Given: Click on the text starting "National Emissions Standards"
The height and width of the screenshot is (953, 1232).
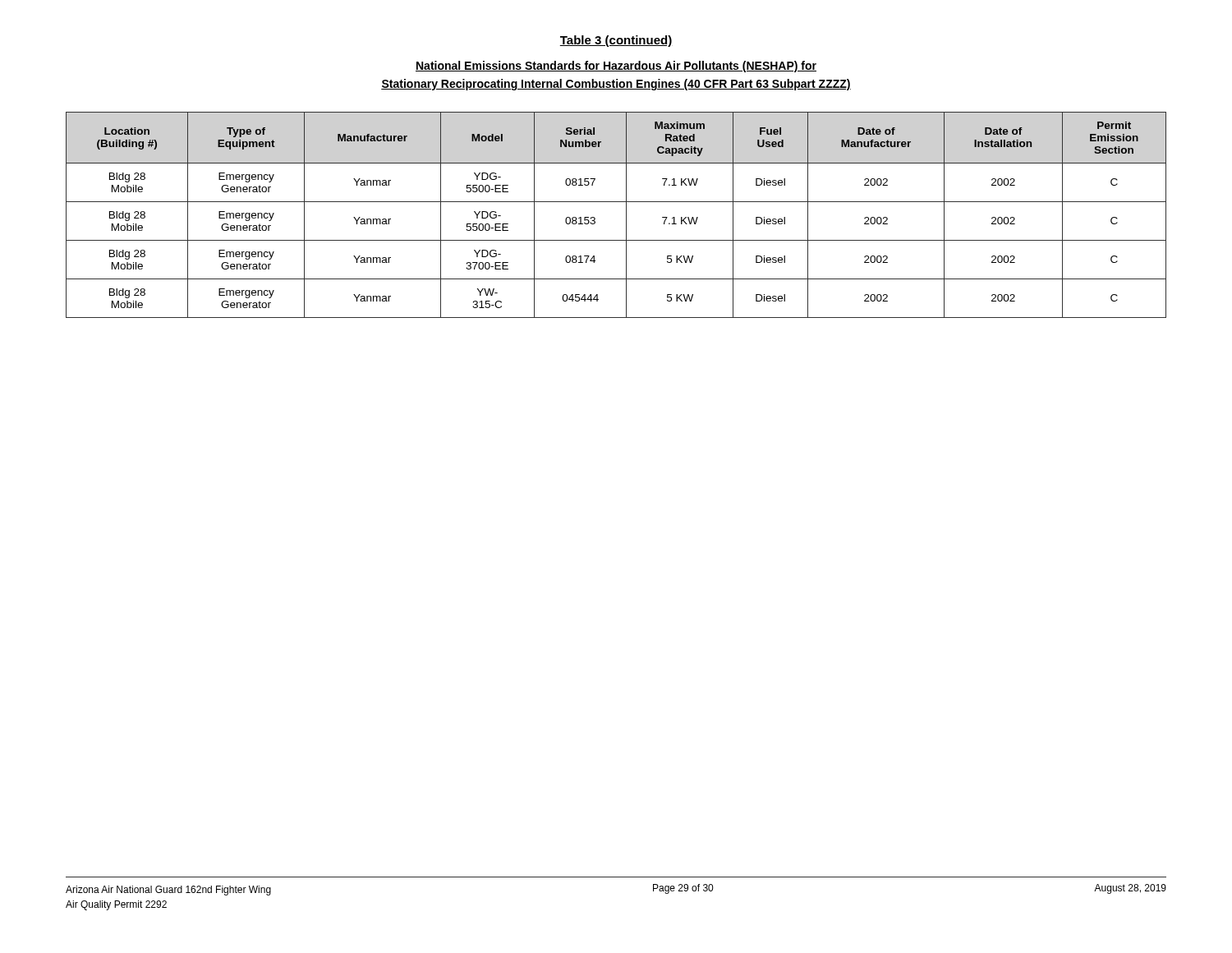Looking at the screenshot, I should click(x=616, y=75).
